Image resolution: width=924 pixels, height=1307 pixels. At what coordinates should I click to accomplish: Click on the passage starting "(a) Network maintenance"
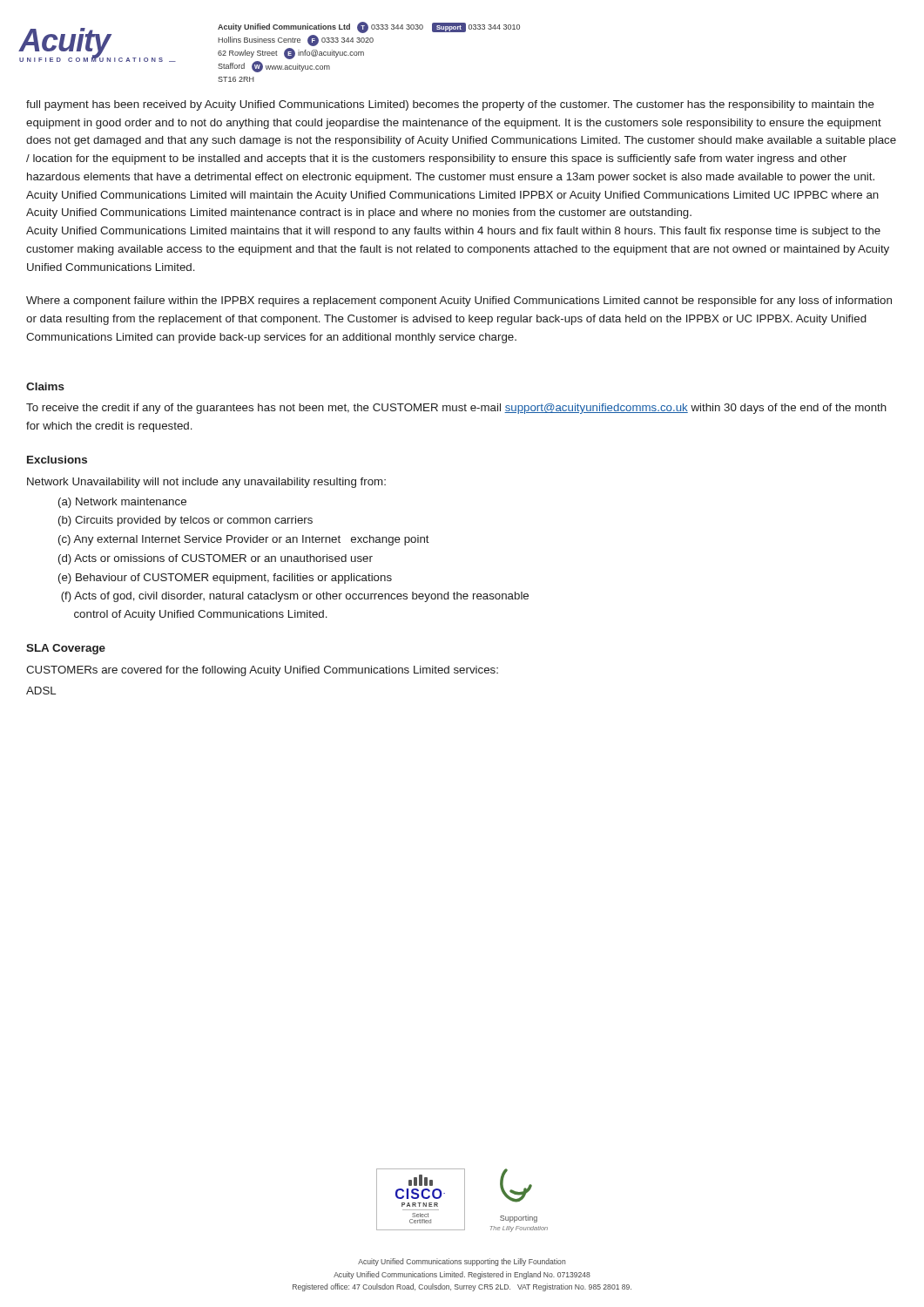122,501
